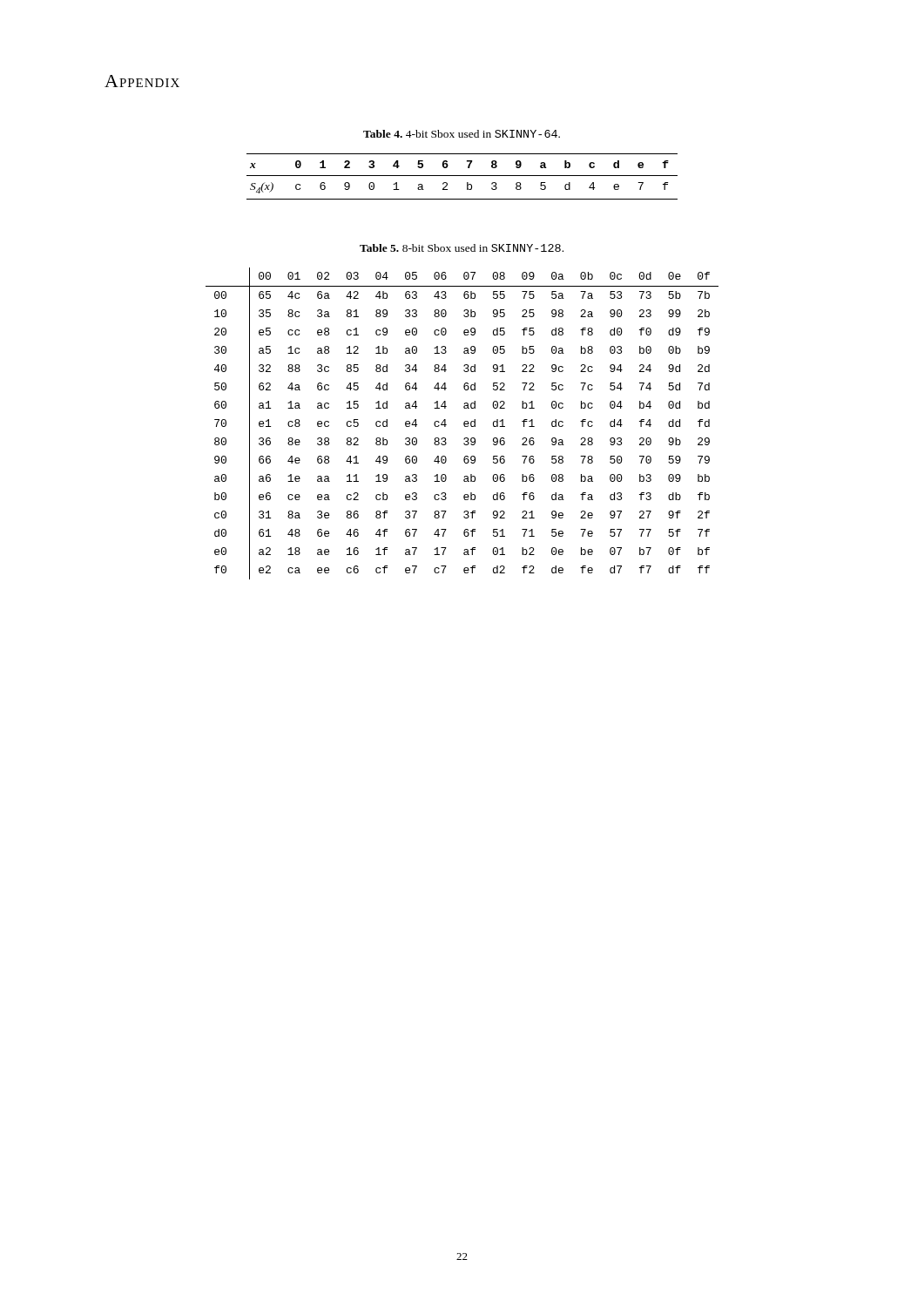Select the table that reads "00 01 02 03"

462,423
